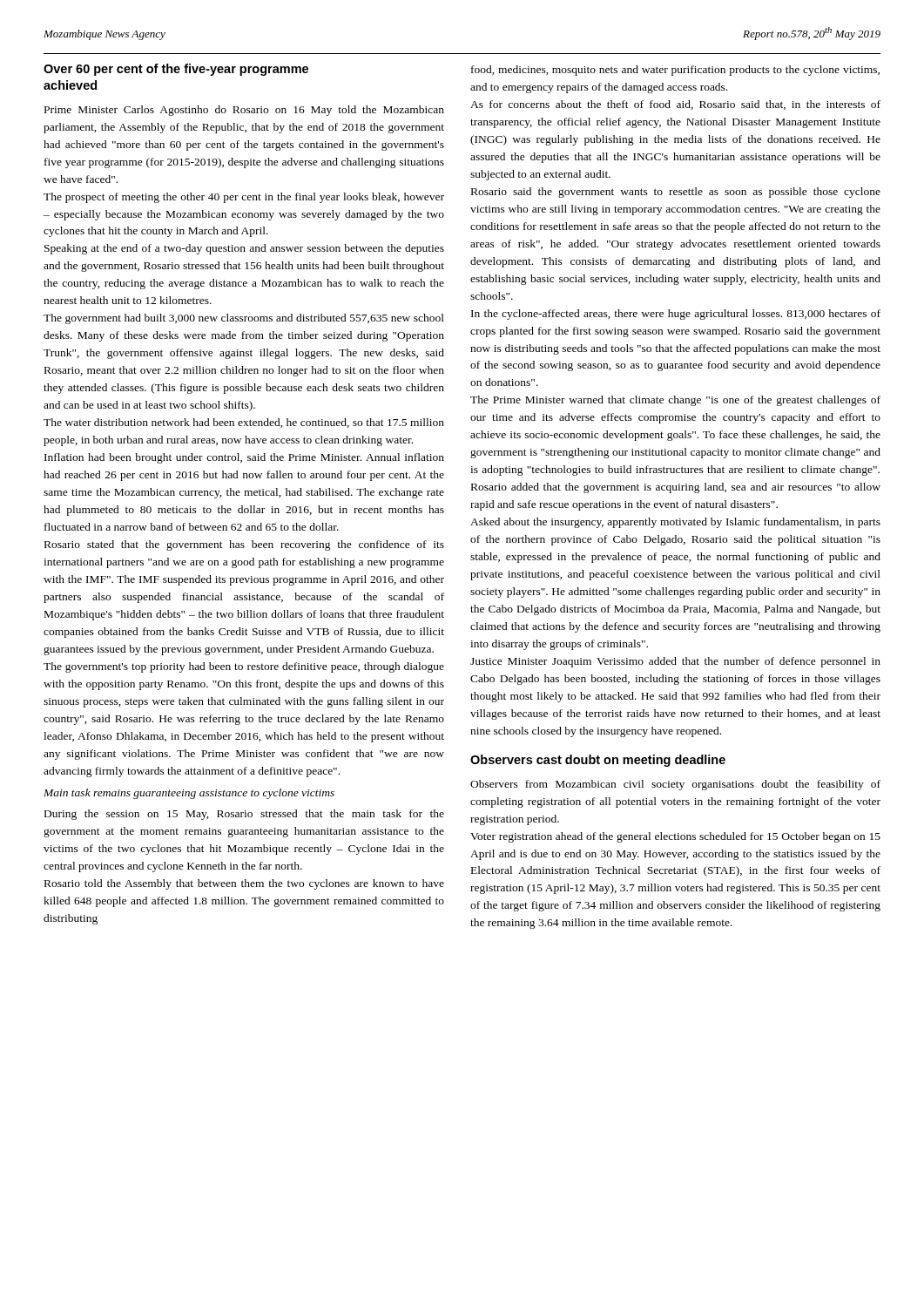Locate the text block that reads "food, medicines, mosquito nets and water purification"
924x1307 pixels.
(x=675, y=400)
